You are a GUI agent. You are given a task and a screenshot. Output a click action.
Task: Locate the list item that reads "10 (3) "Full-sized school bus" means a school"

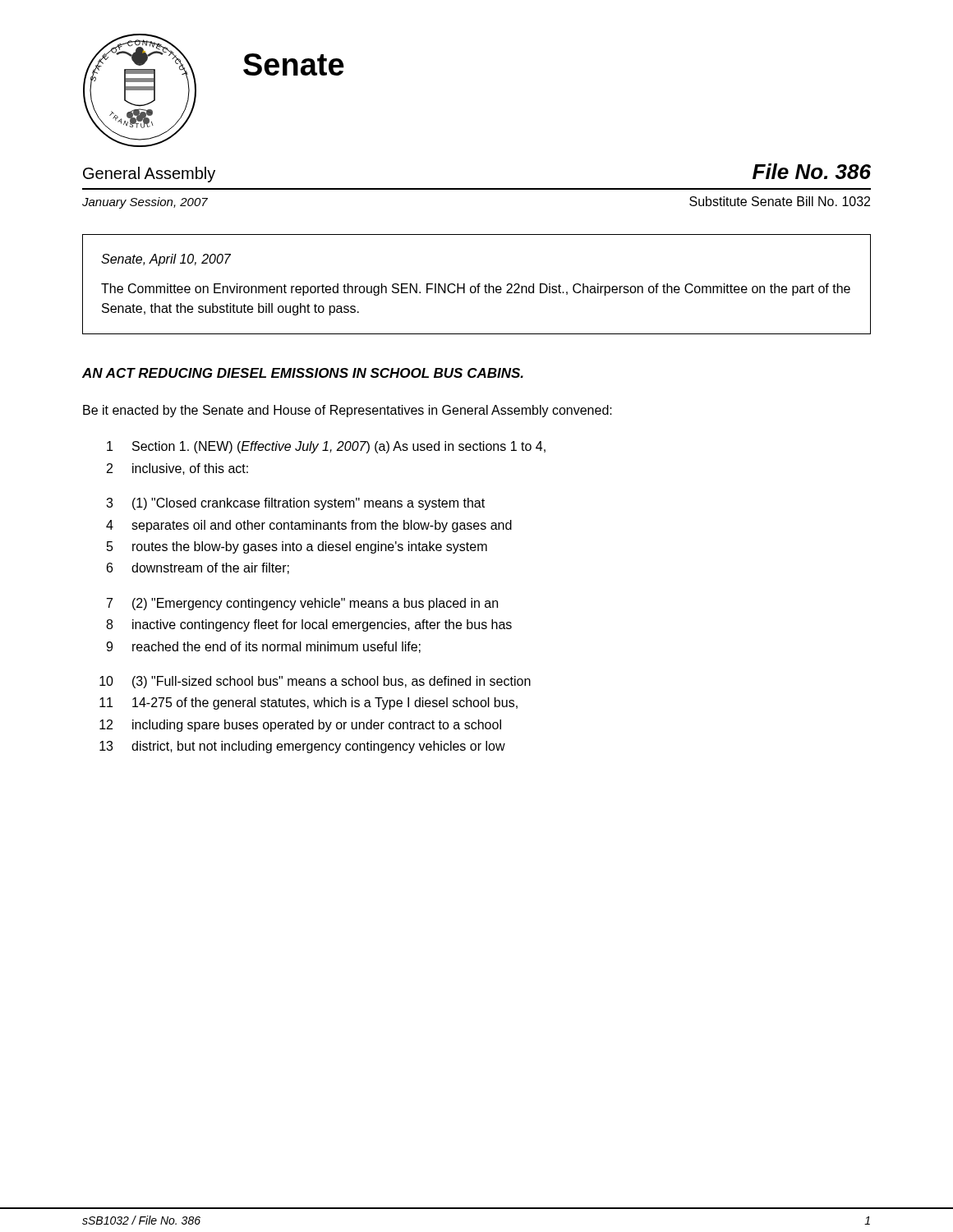click(476, 714)
